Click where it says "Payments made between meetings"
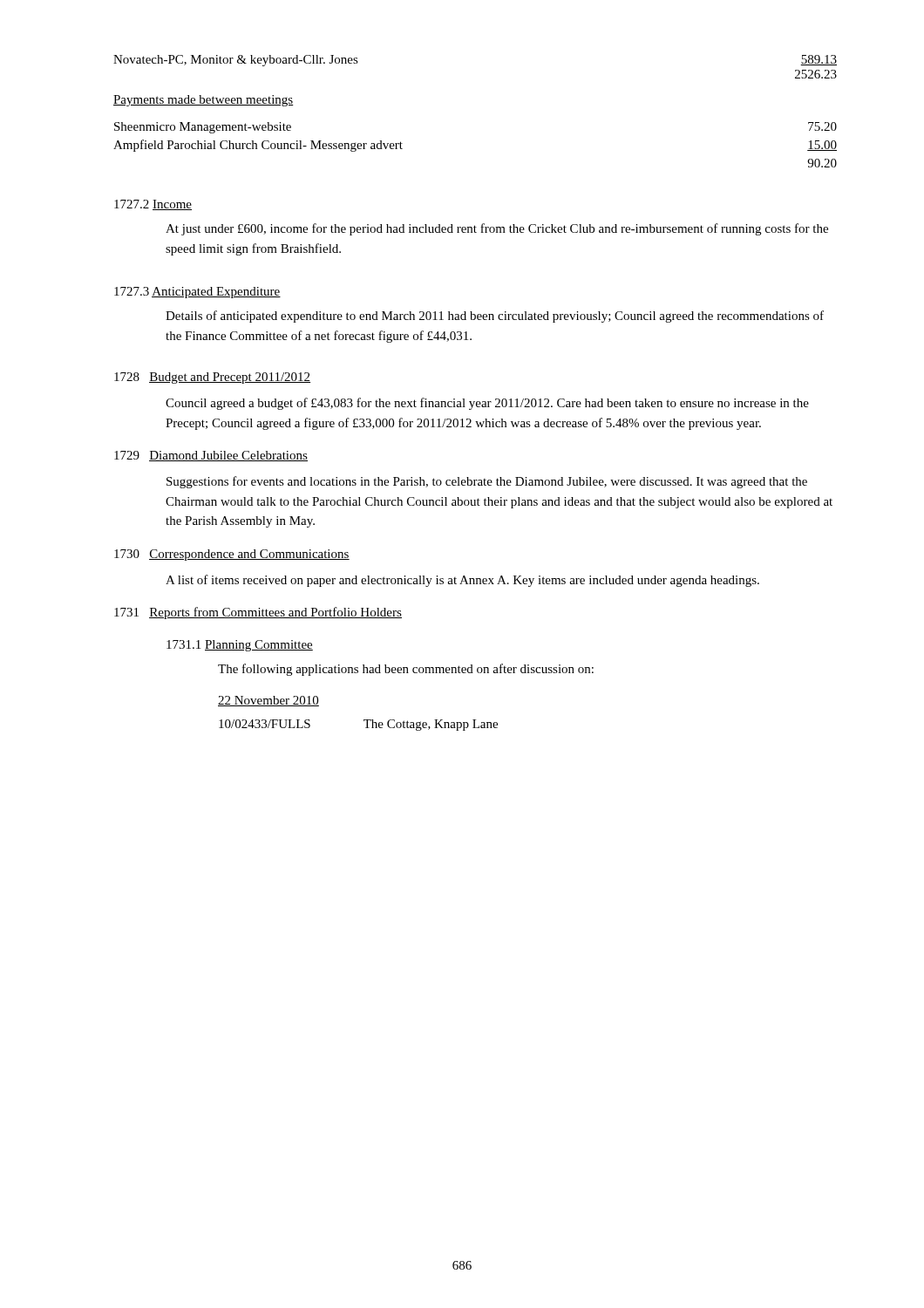Screen dimensions: 1308x924 point(203,99)
